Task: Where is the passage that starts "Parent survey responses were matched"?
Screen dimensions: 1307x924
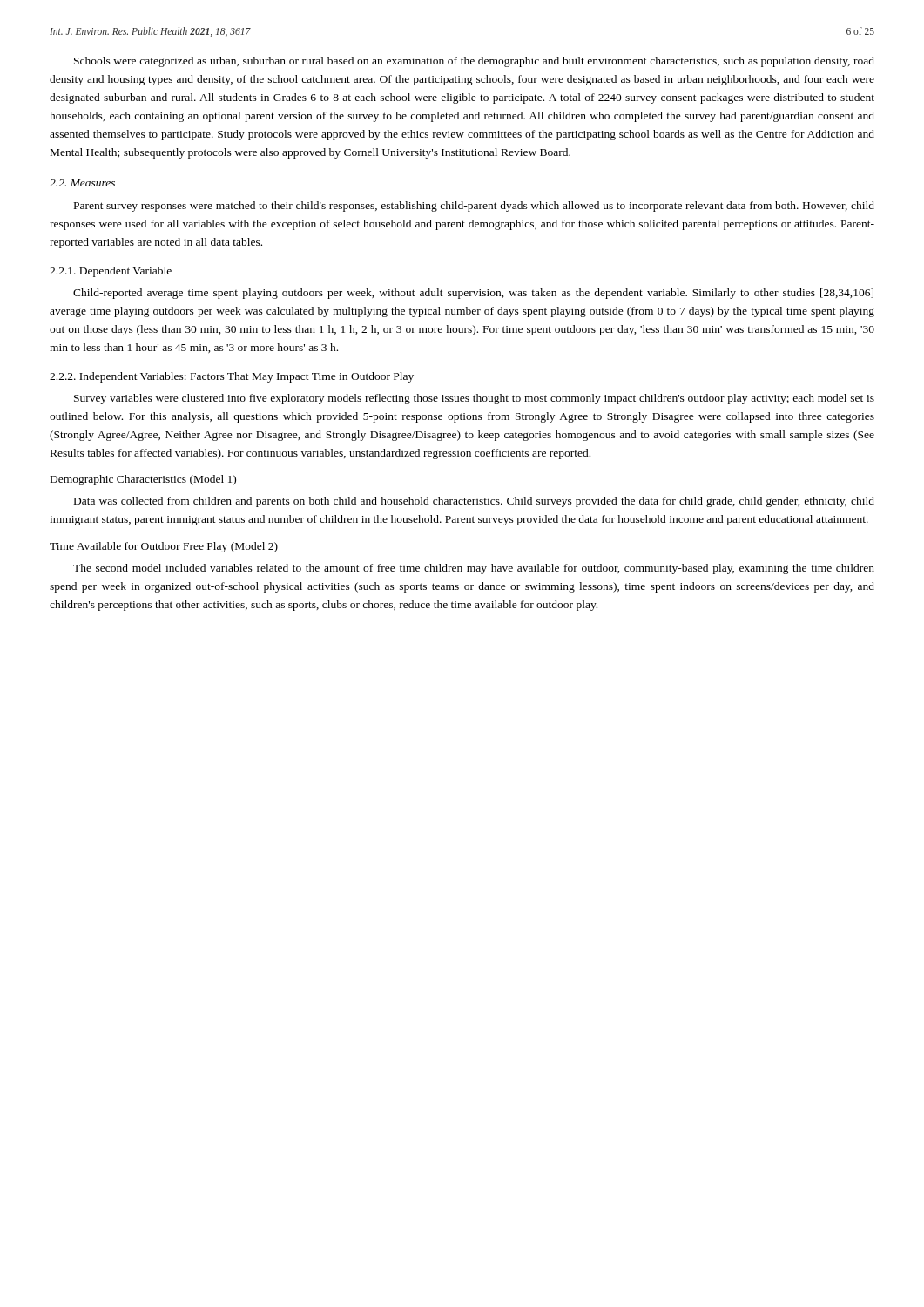Action: tap(462, 225)
